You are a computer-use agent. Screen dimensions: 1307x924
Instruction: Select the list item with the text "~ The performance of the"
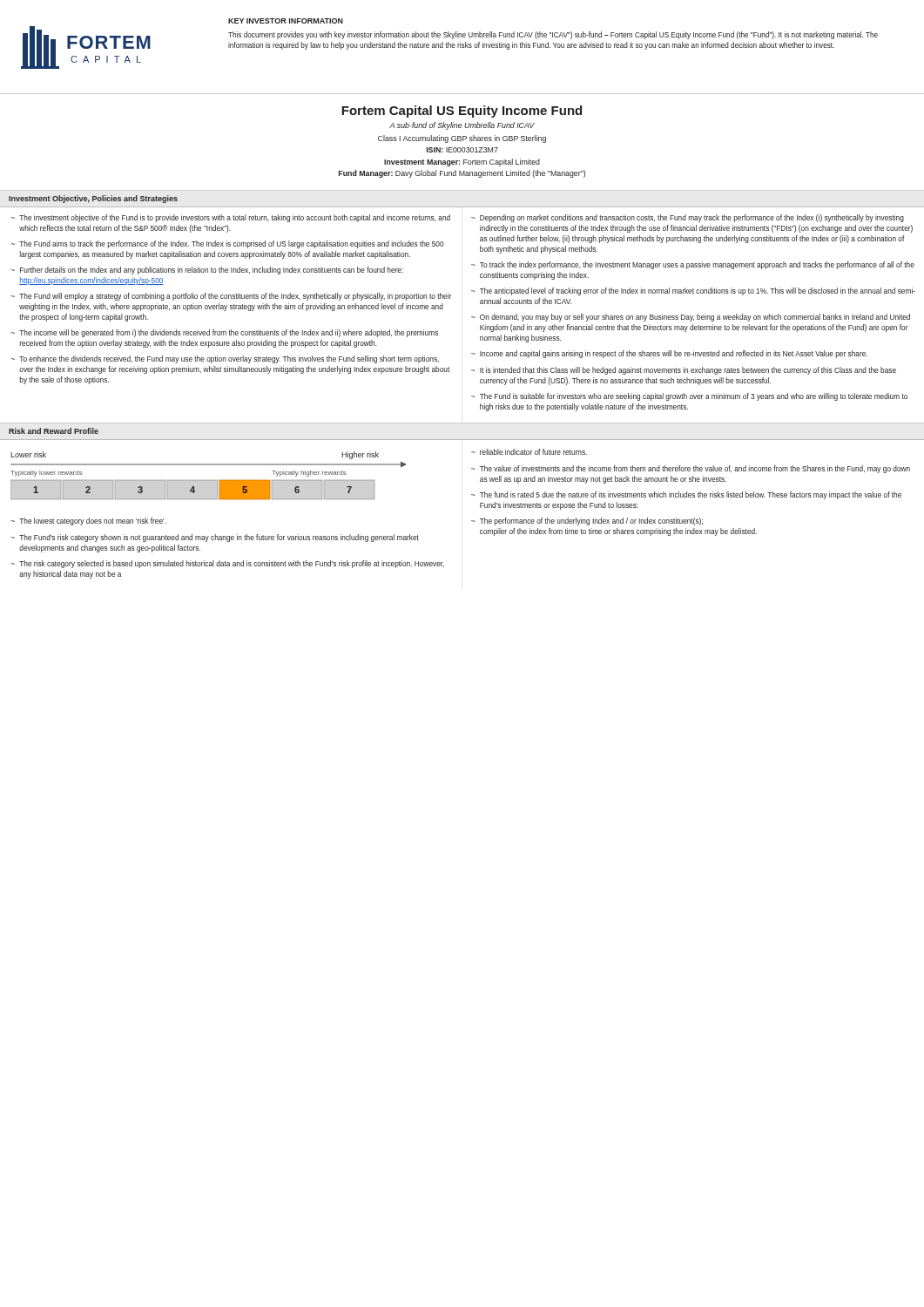(693, 527)
